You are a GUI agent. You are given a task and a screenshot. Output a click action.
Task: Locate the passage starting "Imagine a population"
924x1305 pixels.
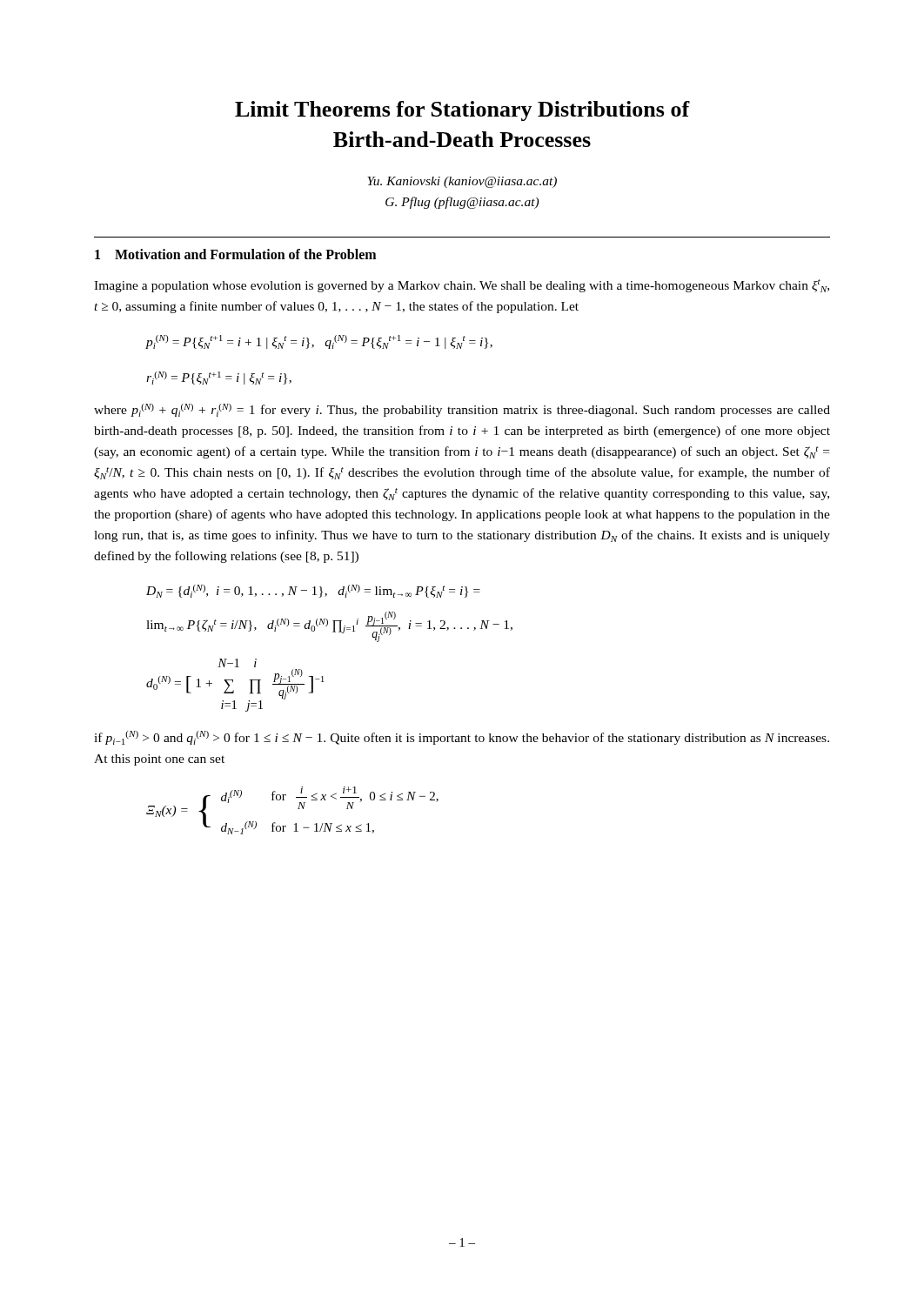[x=462, y=295]
